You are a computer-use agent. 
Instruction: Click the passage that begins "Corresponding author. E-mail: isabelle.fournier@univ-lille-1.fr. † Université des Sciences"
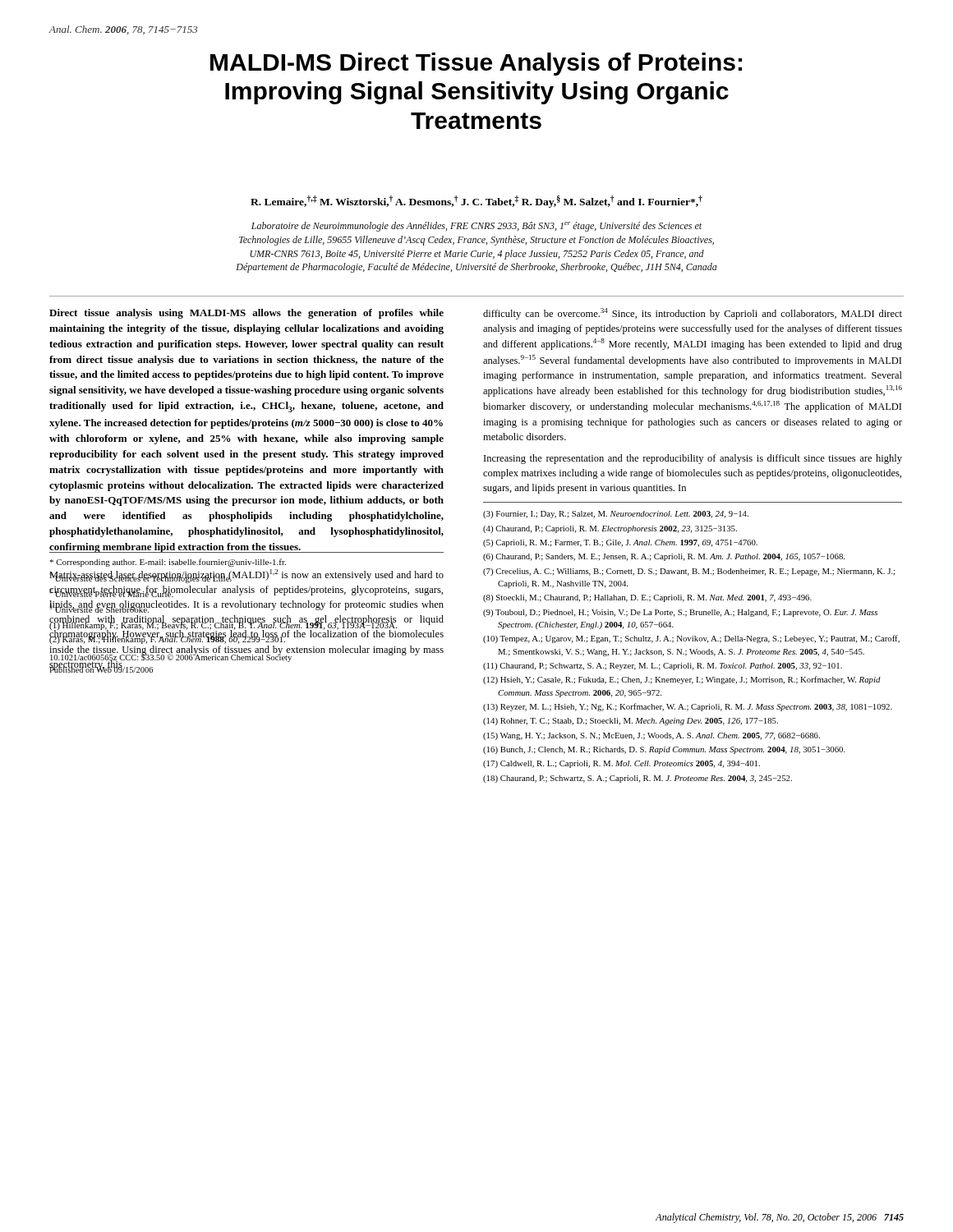click(x=246, y=616)
